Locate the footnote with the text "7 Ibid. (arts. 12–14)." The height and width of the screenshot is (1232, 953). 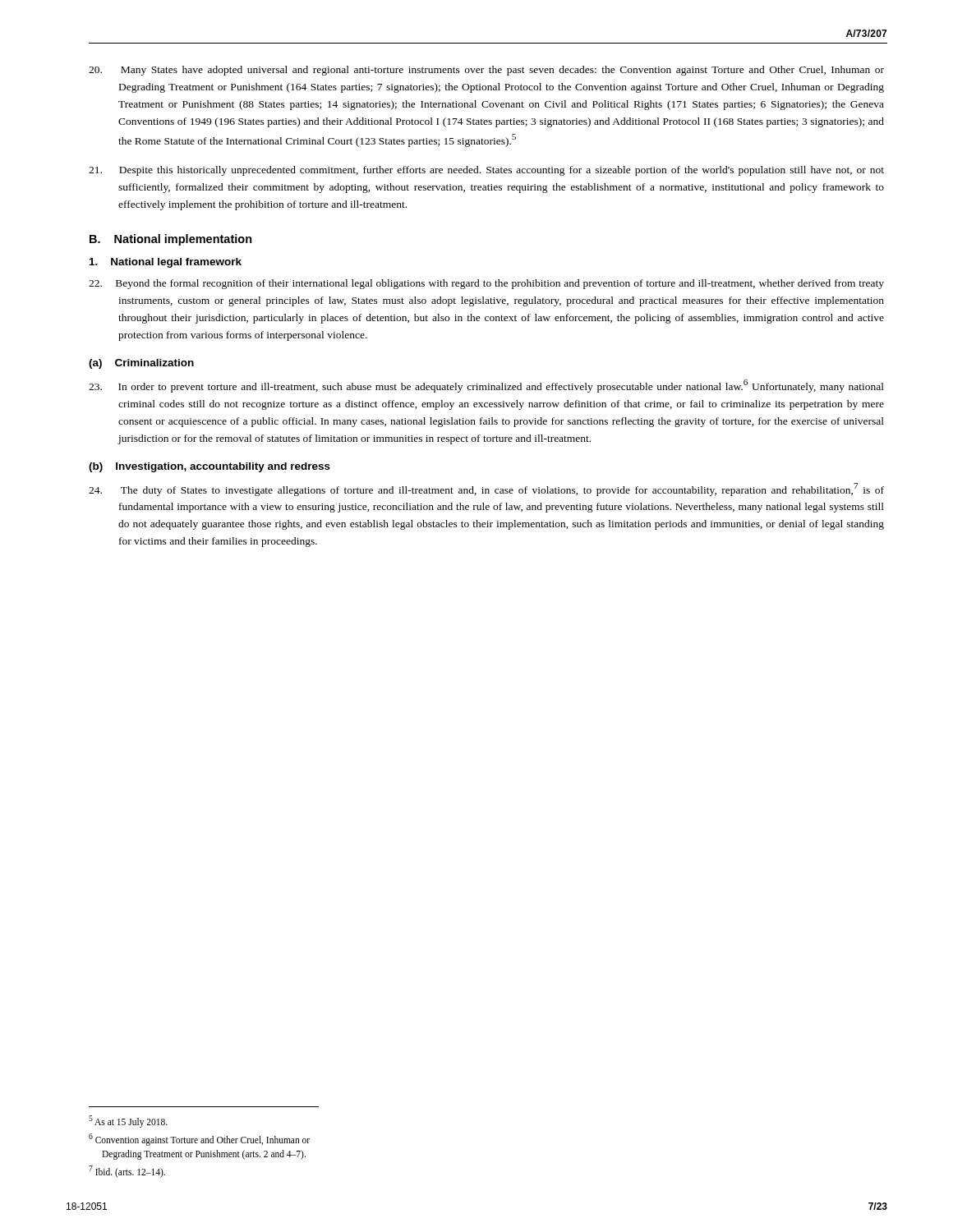pos(127,1170)
